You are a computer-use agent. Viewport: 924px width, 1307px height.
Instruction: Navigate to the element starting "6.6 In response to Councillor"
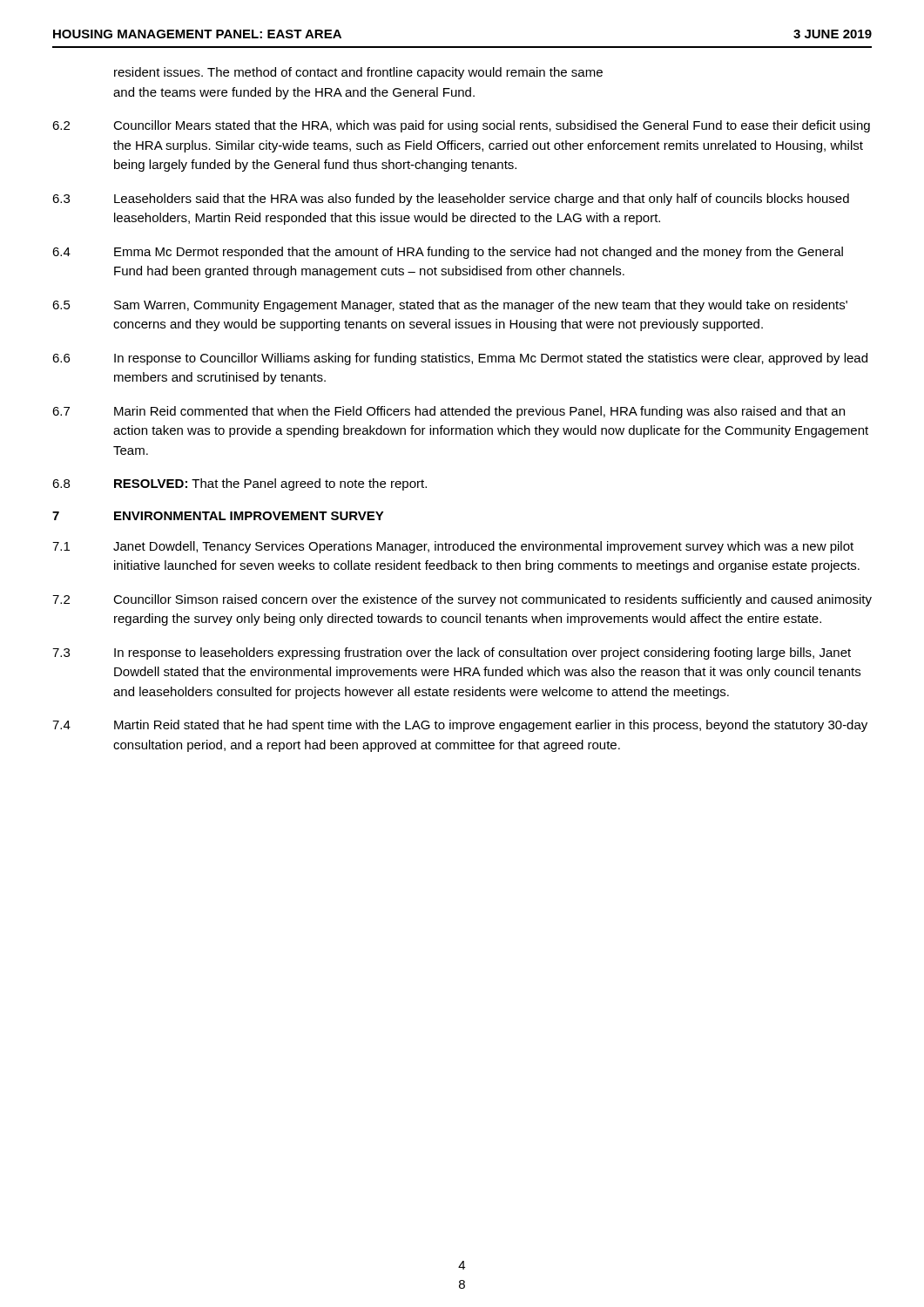pos(462,368)
